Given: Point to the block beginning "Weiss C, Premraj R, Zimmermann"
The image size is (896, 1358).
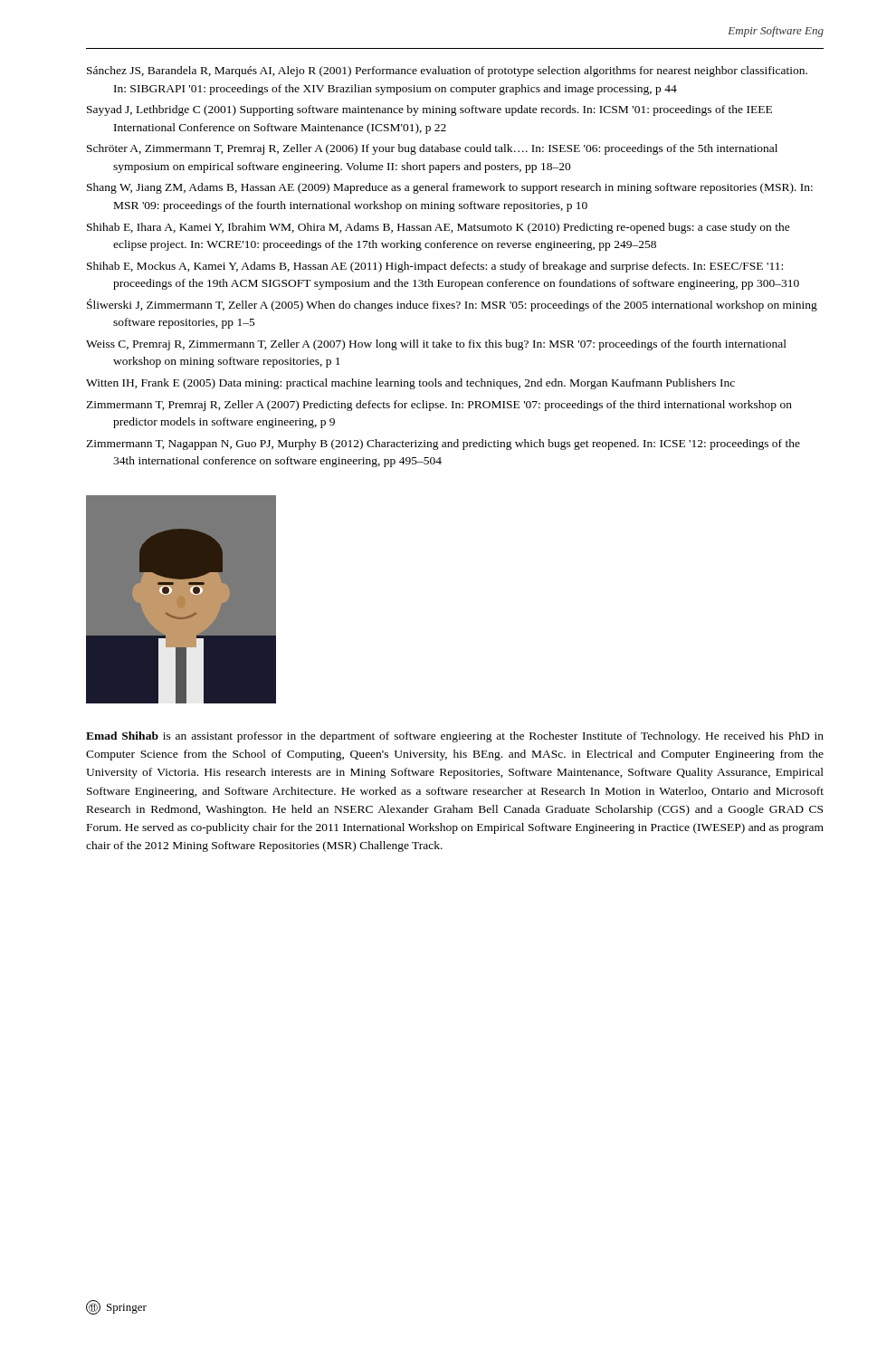Looking at the screenshot, I should [436, 352].
